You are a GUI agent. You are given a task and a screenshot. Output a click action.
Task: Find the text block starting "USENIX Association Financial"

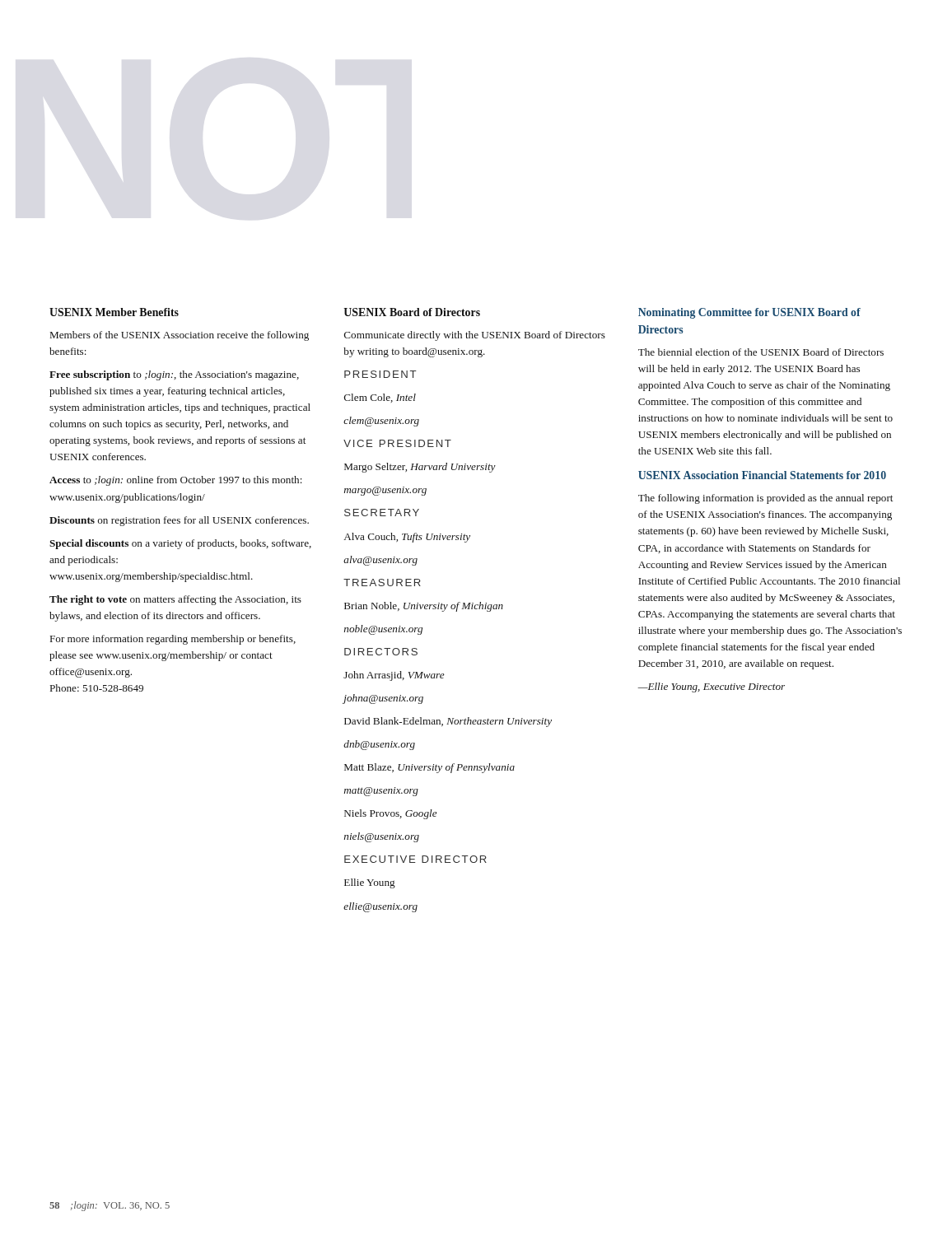(762, 476)
